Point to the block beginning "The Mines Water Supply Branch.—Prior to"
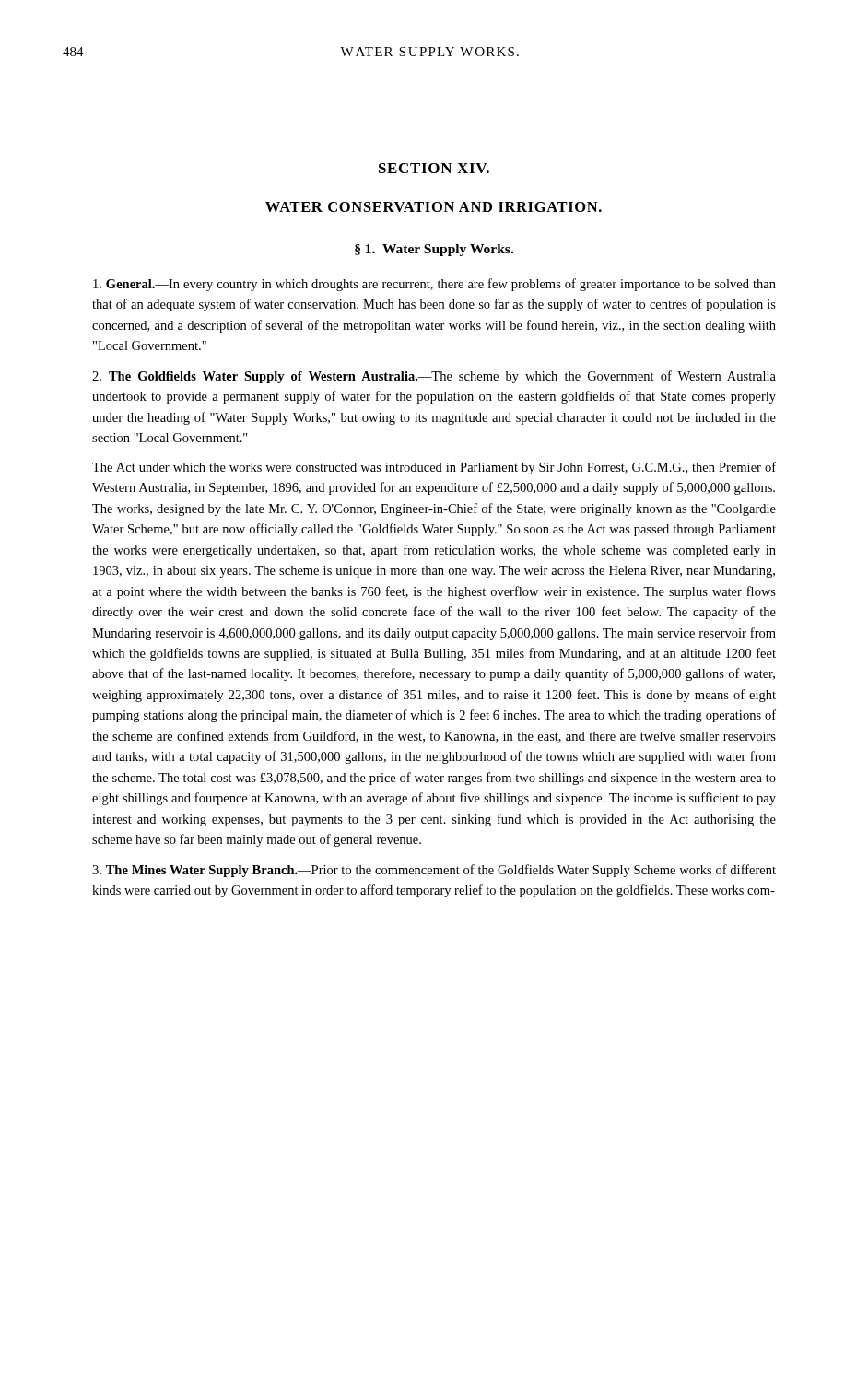This screenshot has width=868, height=1382. click(x=434, y=880)
